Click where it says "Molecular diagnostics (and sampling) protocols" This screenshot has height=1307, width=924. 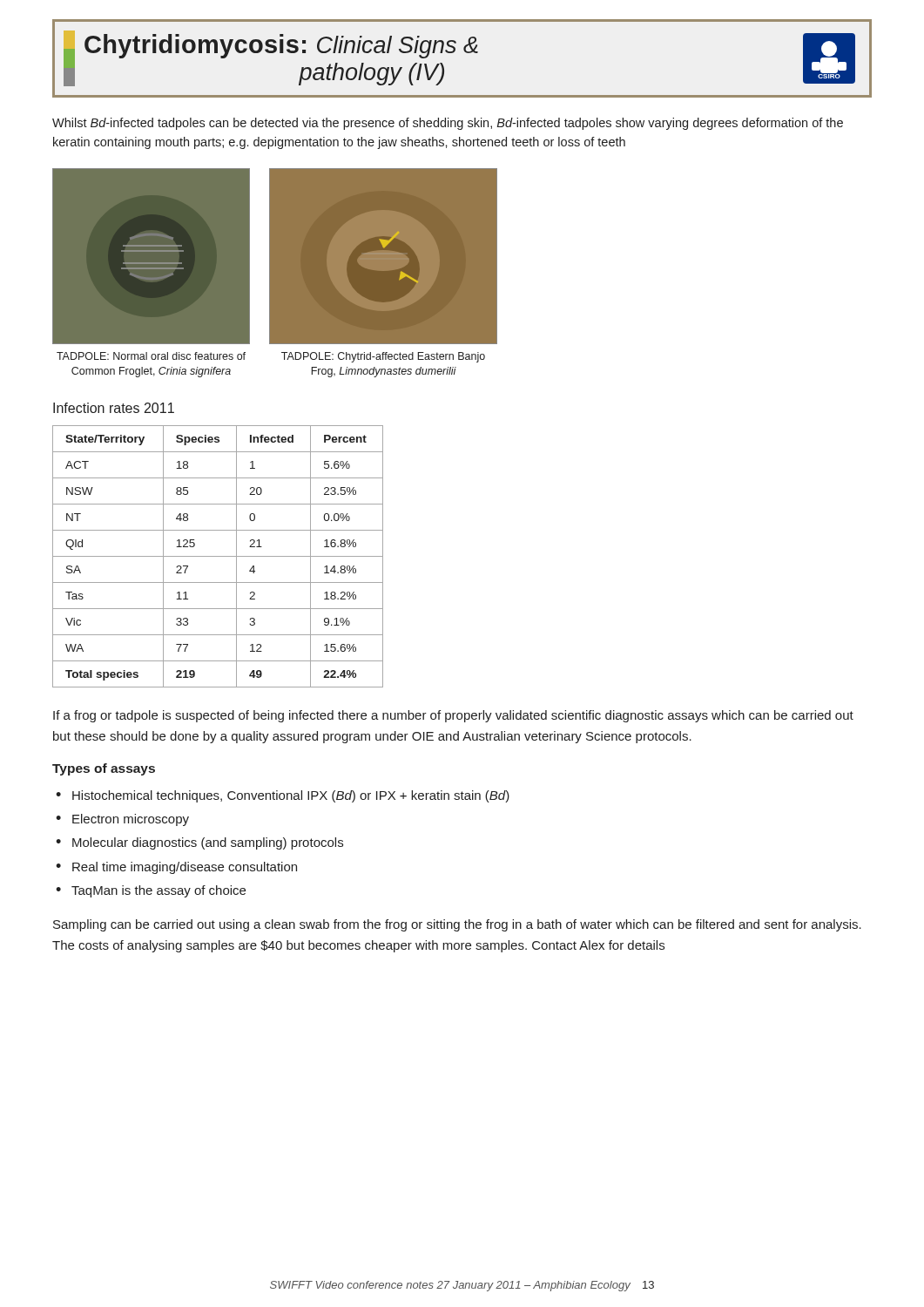click(208, 843)
